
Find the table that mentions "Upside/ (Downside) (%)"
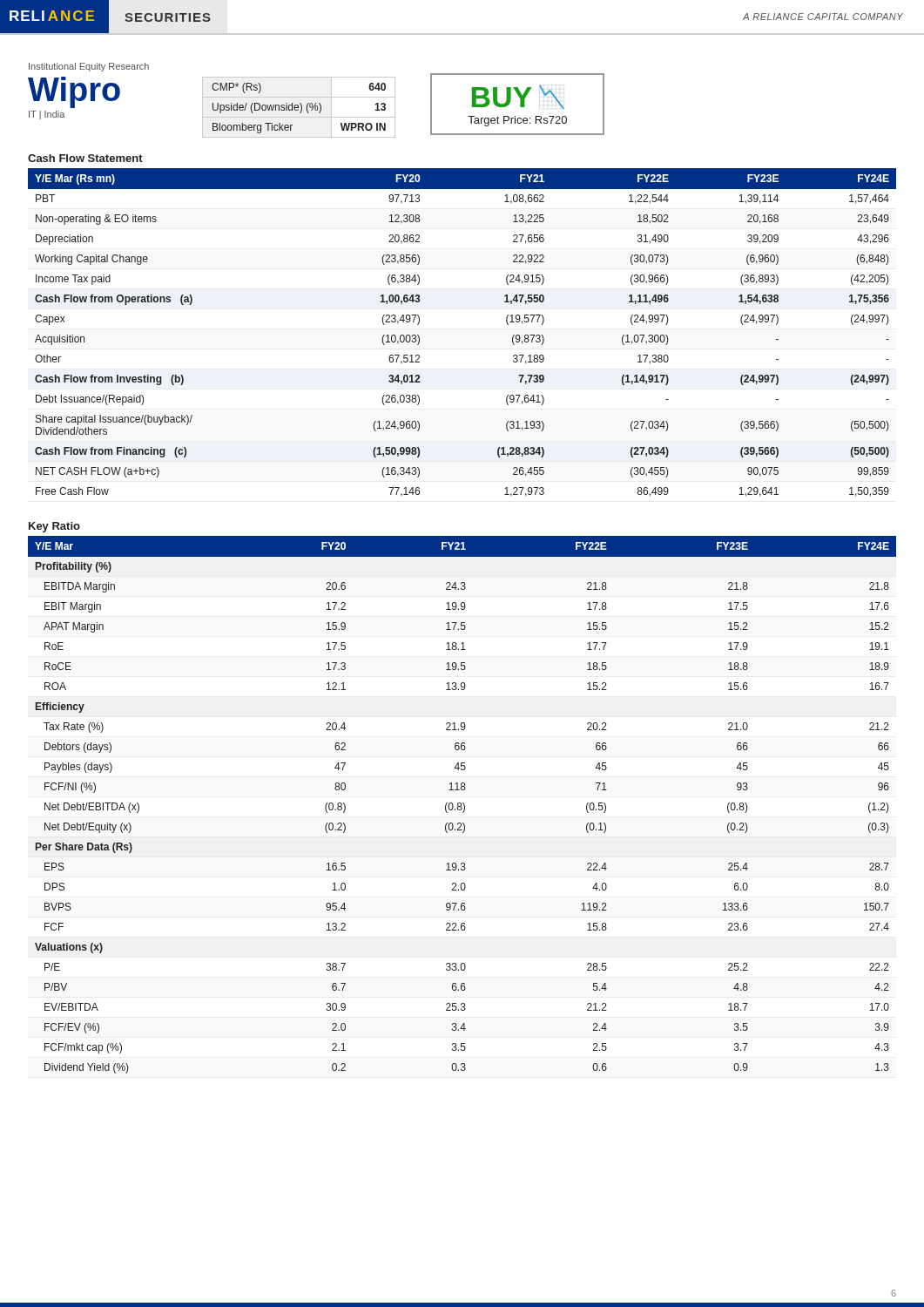point(299,107)
